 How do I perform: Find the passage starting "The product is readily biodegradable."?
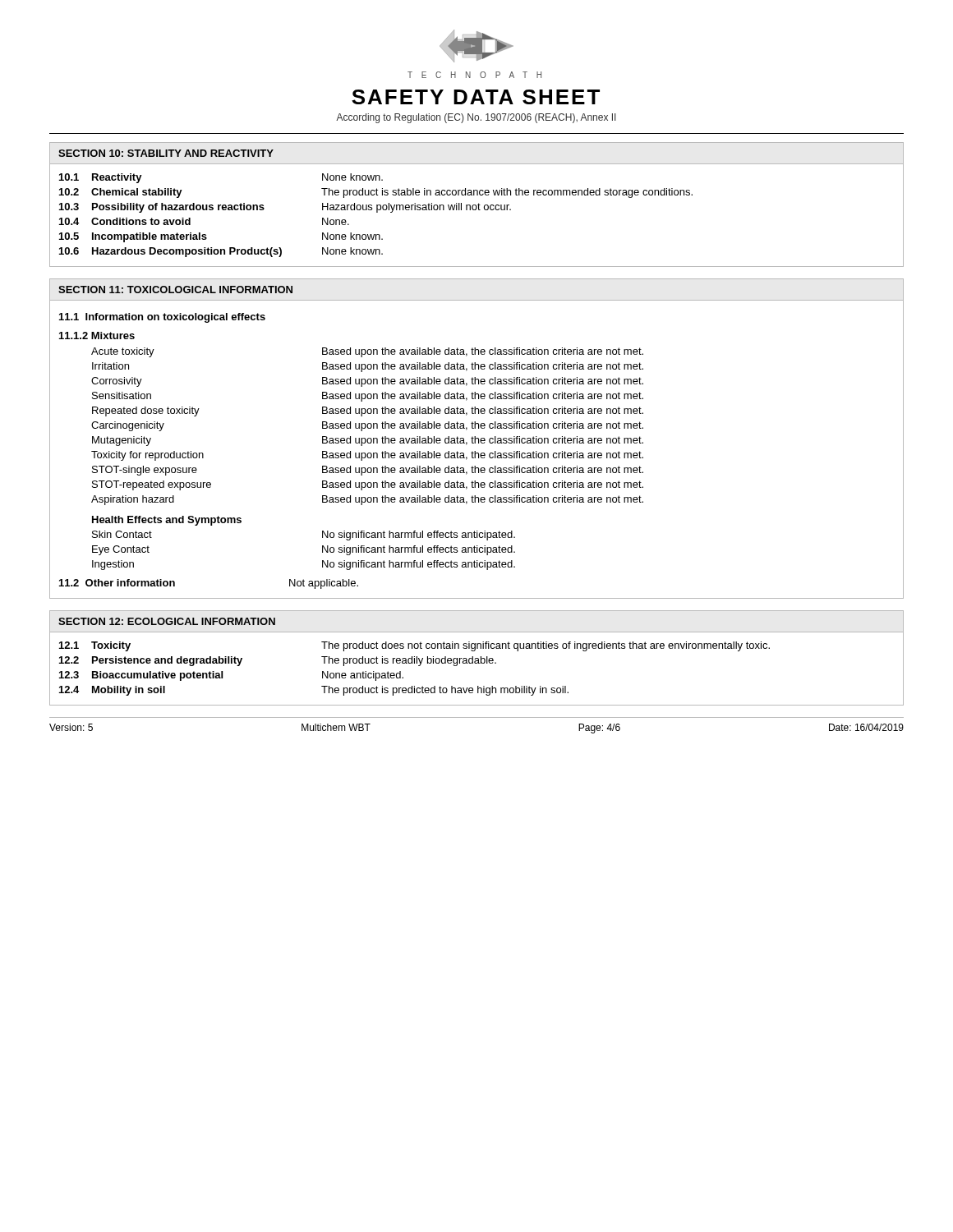pos(409,660)
